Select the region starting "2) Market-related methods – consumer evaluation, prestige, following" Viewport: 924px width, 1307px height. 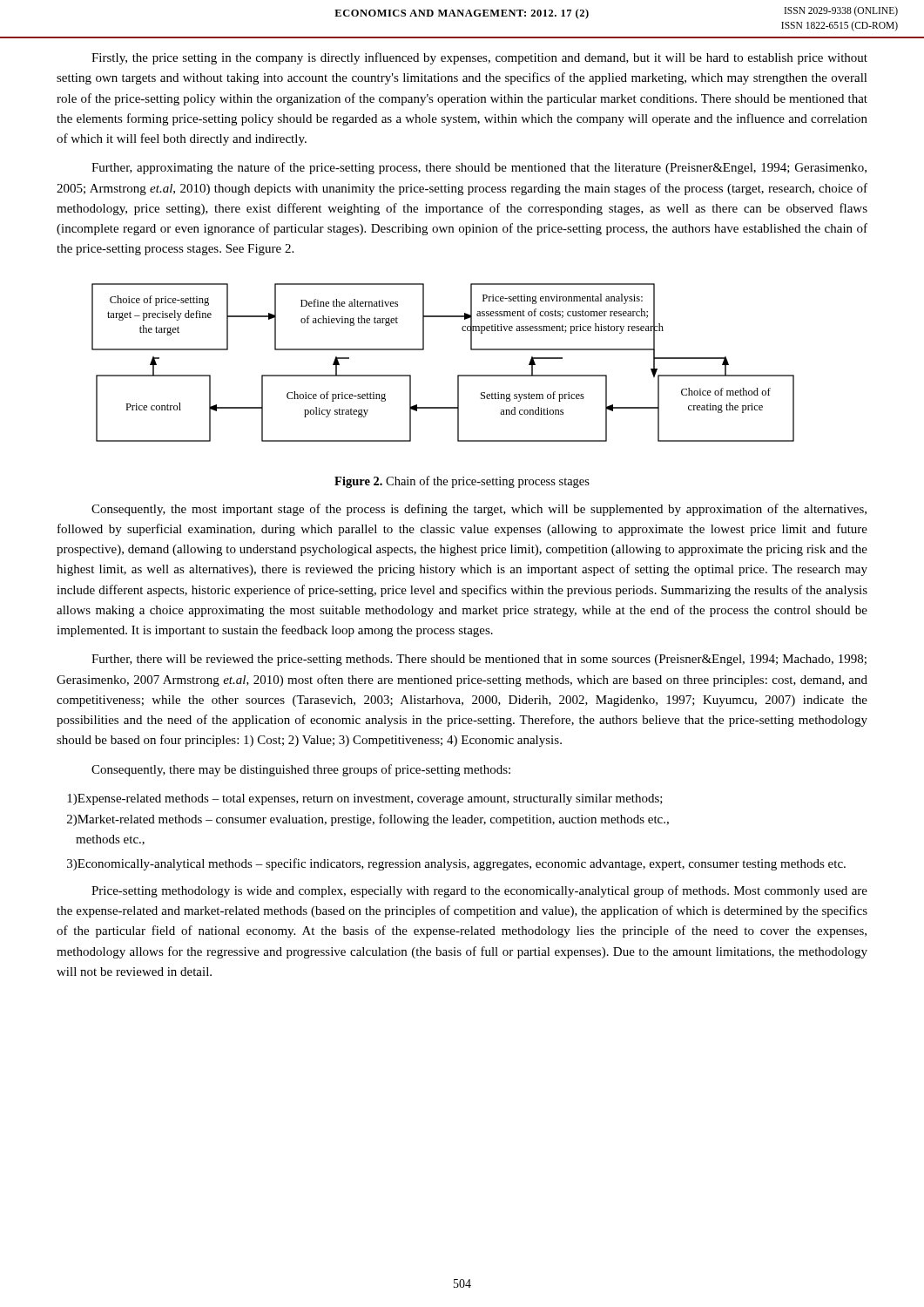462,830
